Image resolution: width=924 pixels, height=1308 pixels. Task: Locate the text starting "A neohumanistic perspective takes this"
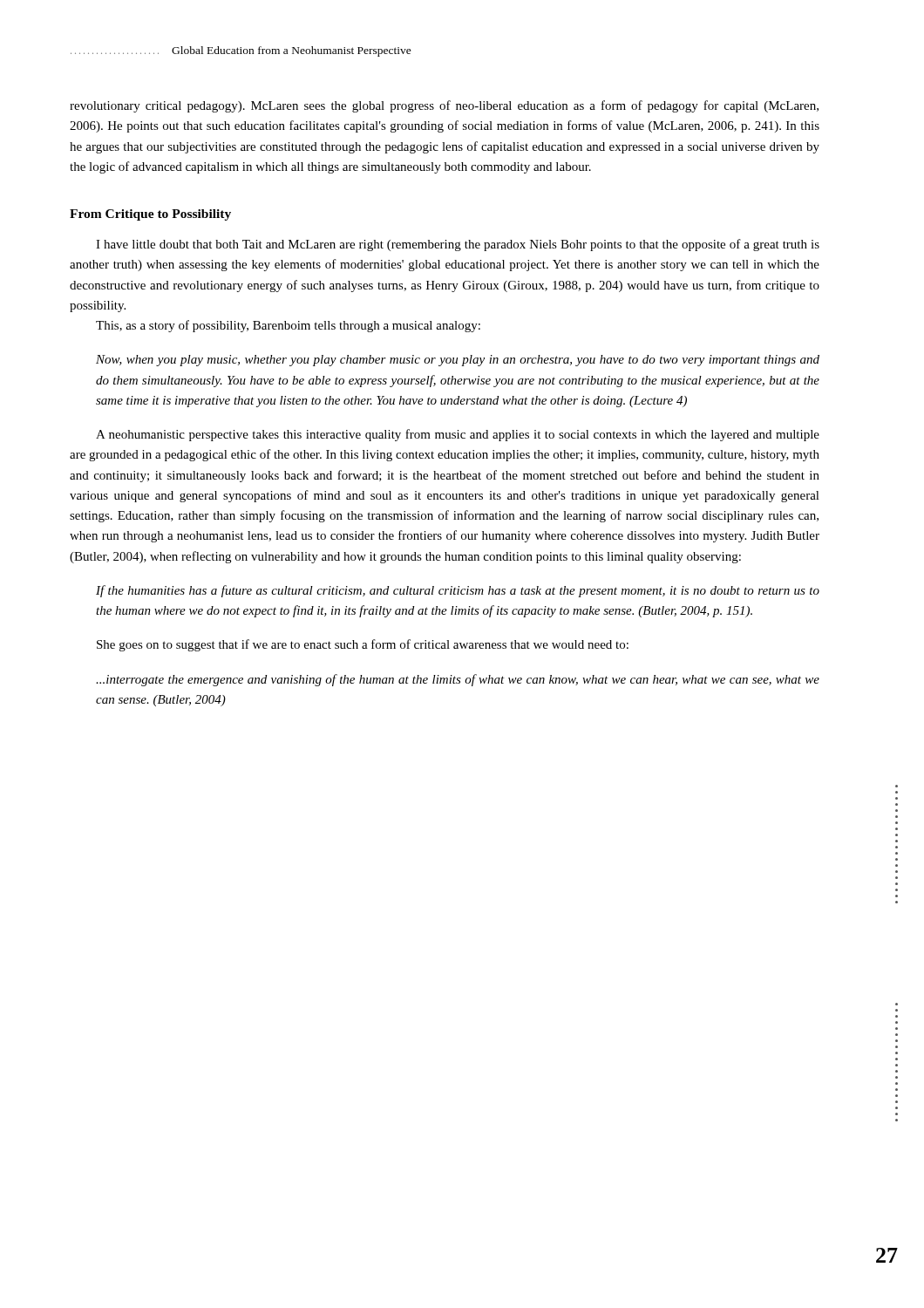pos(445,495)
